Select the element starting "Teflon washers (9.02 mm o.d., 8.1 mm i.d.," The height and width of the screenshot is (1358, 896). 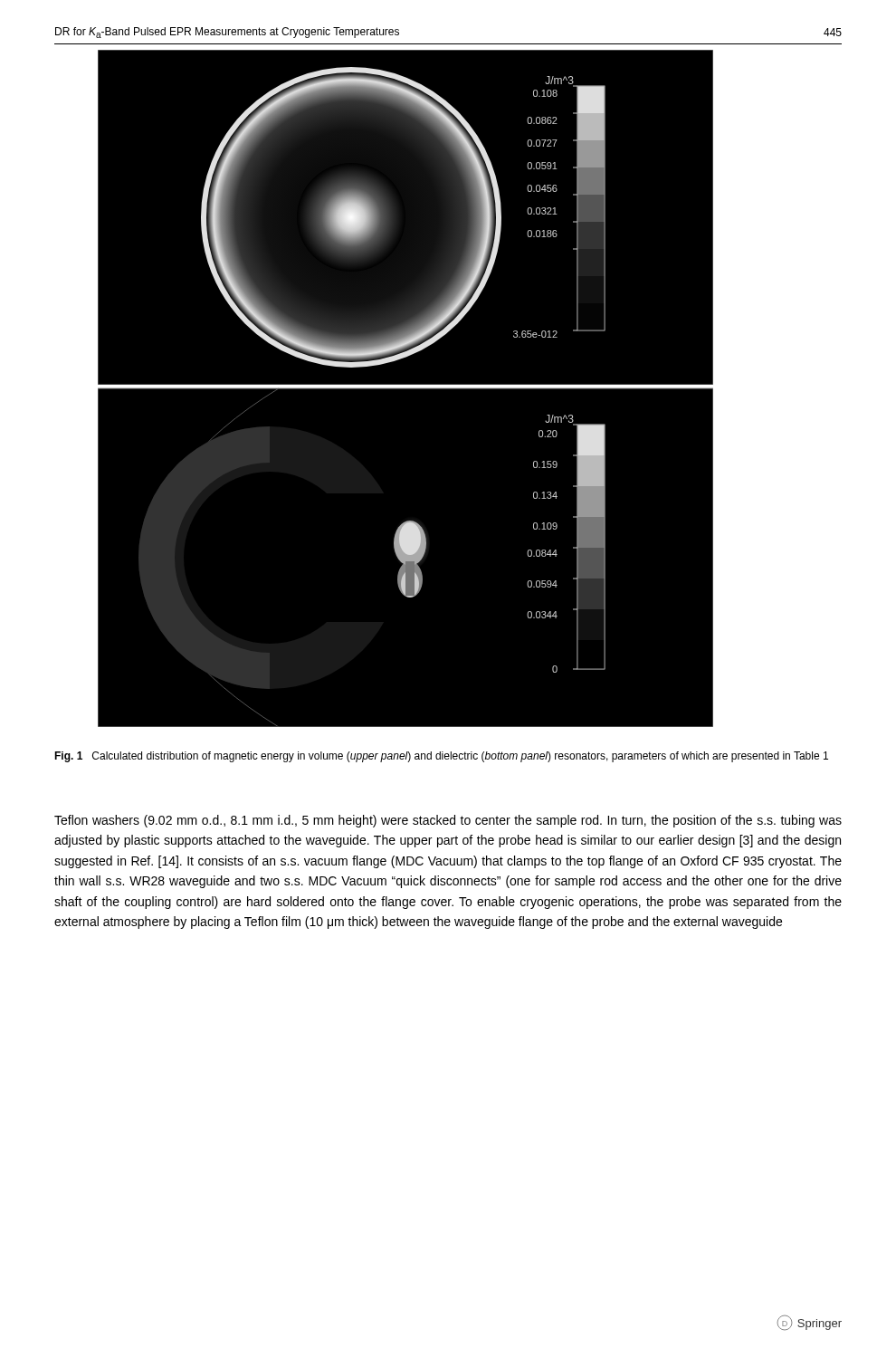coord(448,871)
